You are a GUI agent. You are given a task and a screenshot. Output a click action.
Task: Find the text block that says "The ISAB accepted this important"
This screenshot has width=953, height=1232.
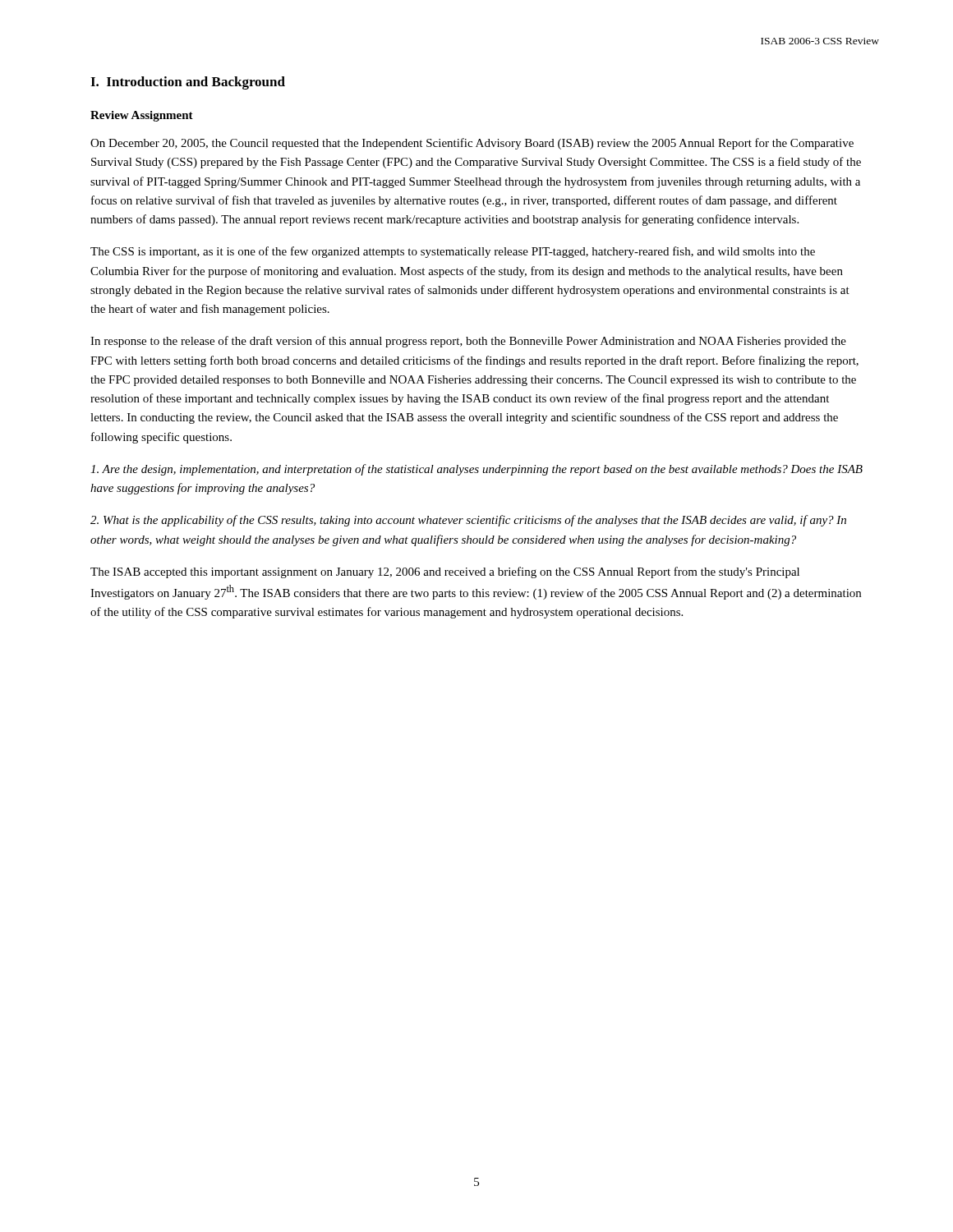point(476,592)
